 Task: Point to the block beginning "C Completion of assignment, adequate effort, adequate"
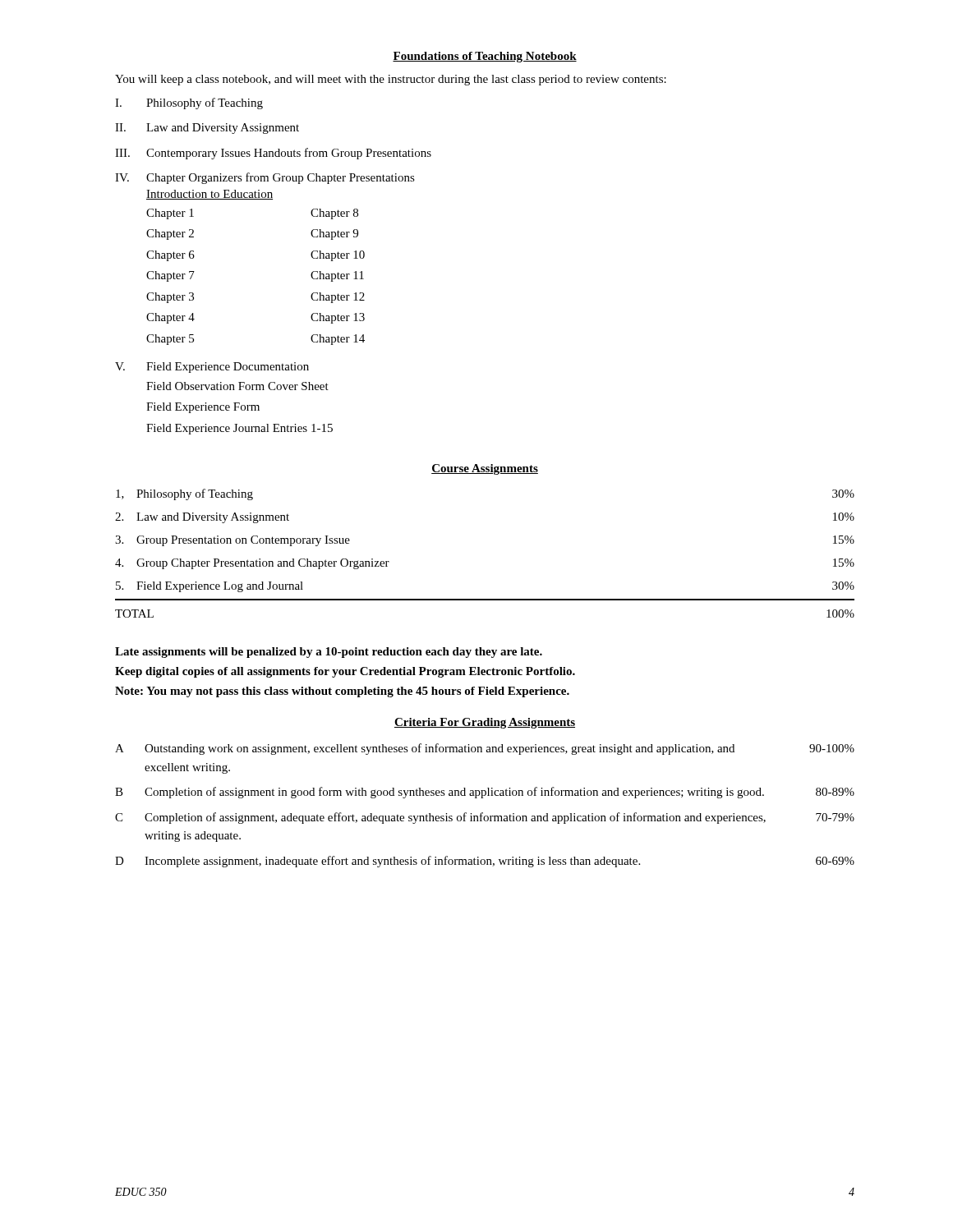click(485, 826)
